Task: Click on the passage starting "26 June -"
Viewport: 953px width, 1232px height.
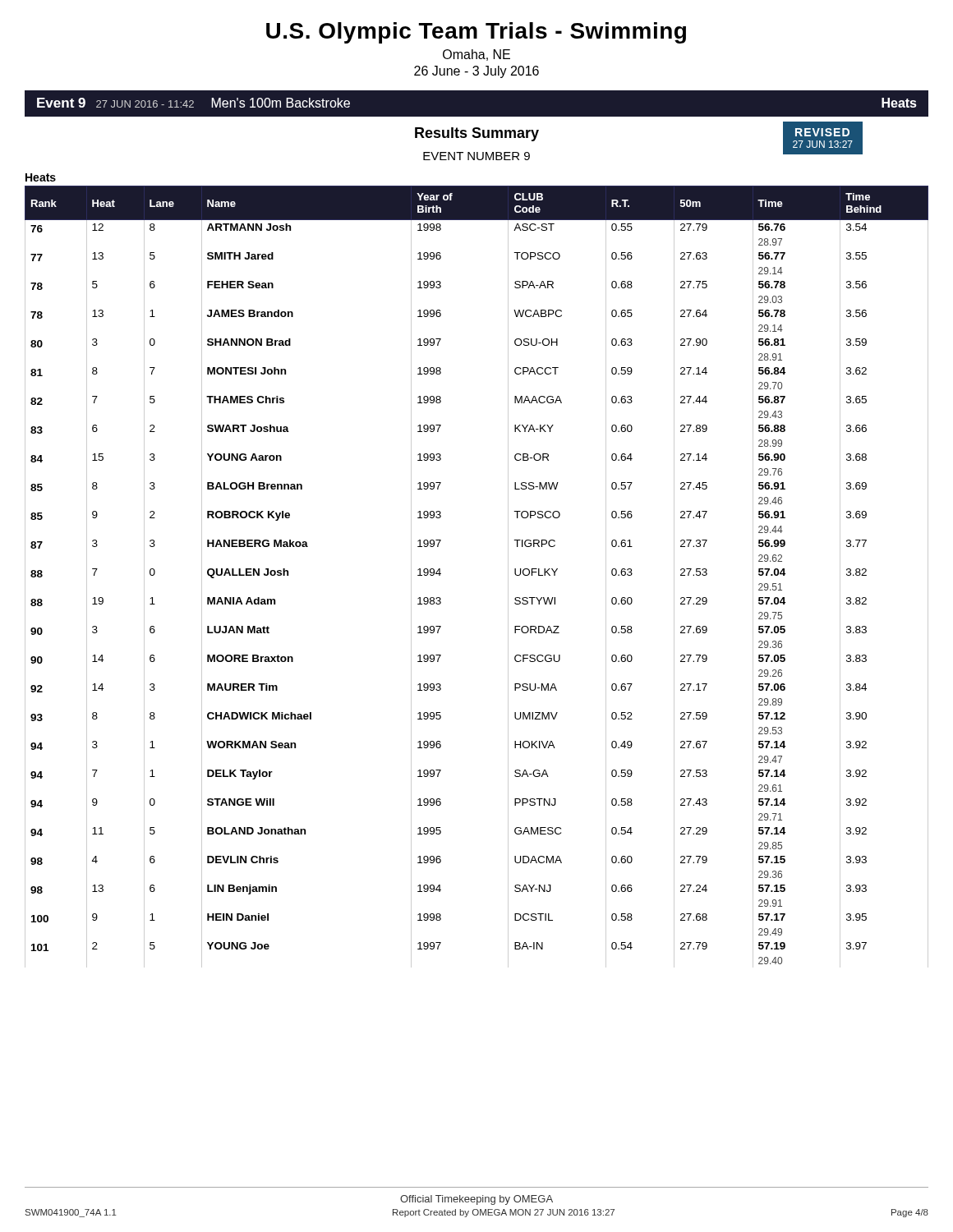Action: [x=476, y=71]
